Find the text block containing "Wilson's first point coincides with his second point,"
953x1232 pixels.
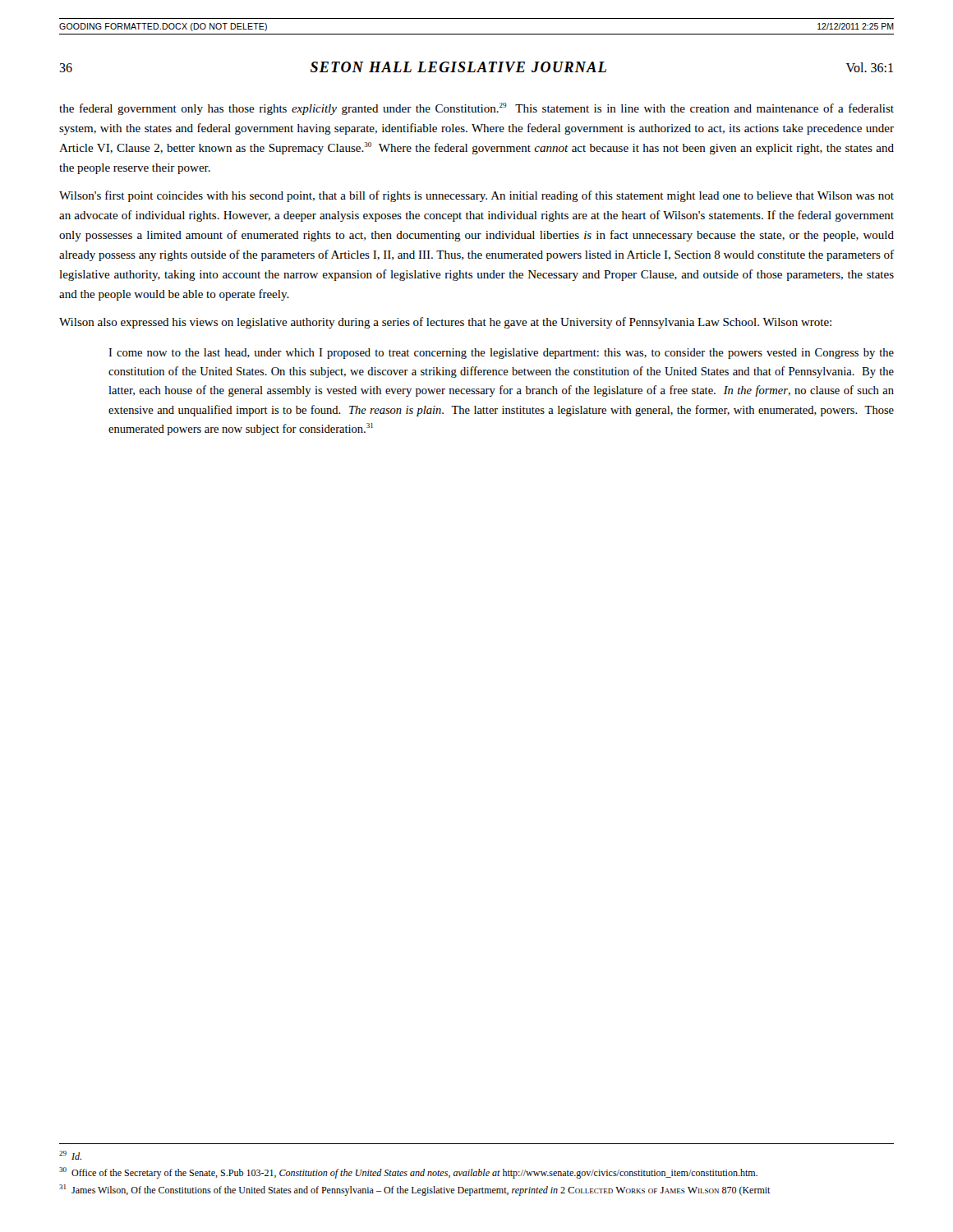click(x=476, y=245)
